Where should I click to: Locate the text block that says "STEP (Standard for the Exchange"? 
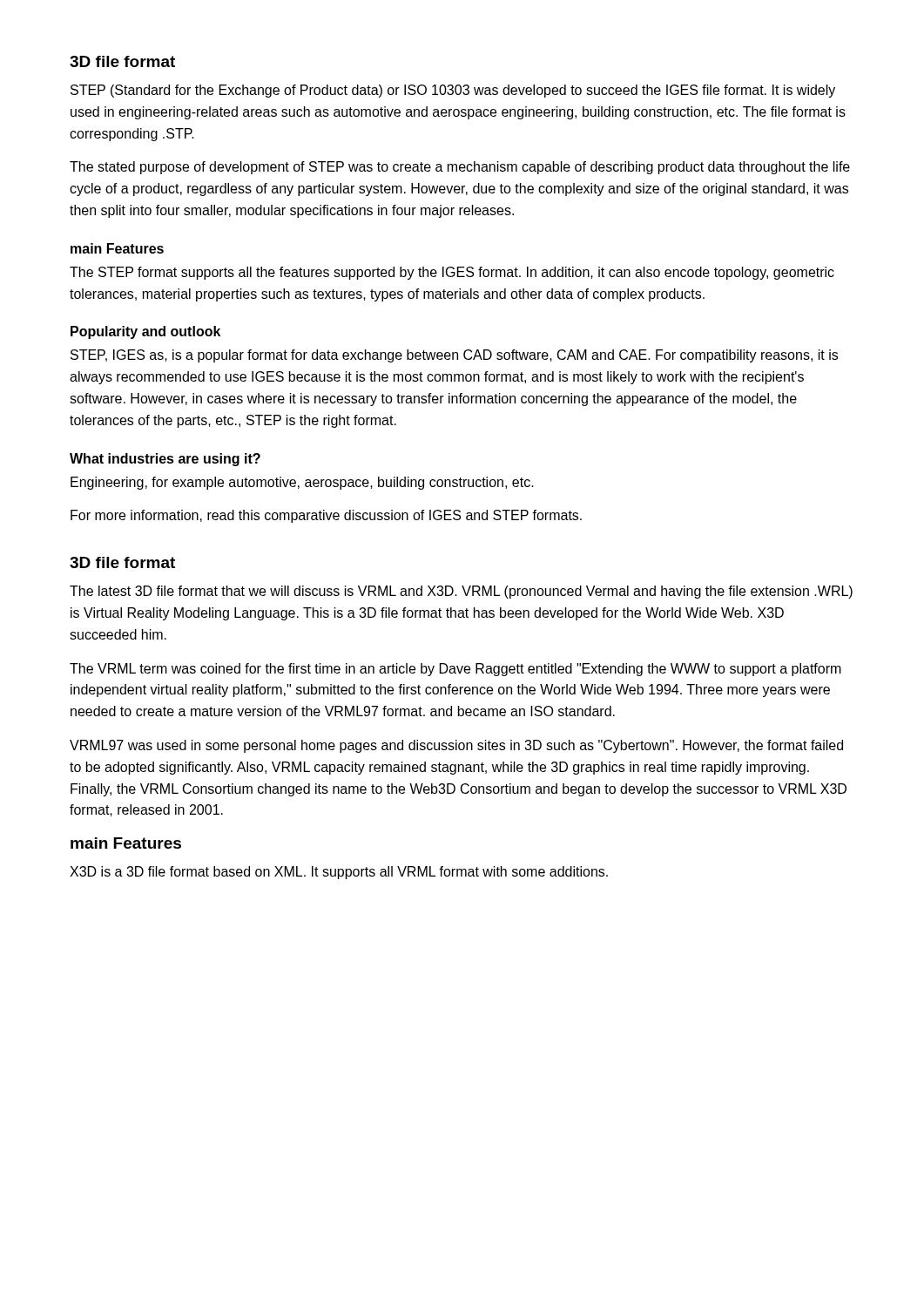[x=458, y=112]
